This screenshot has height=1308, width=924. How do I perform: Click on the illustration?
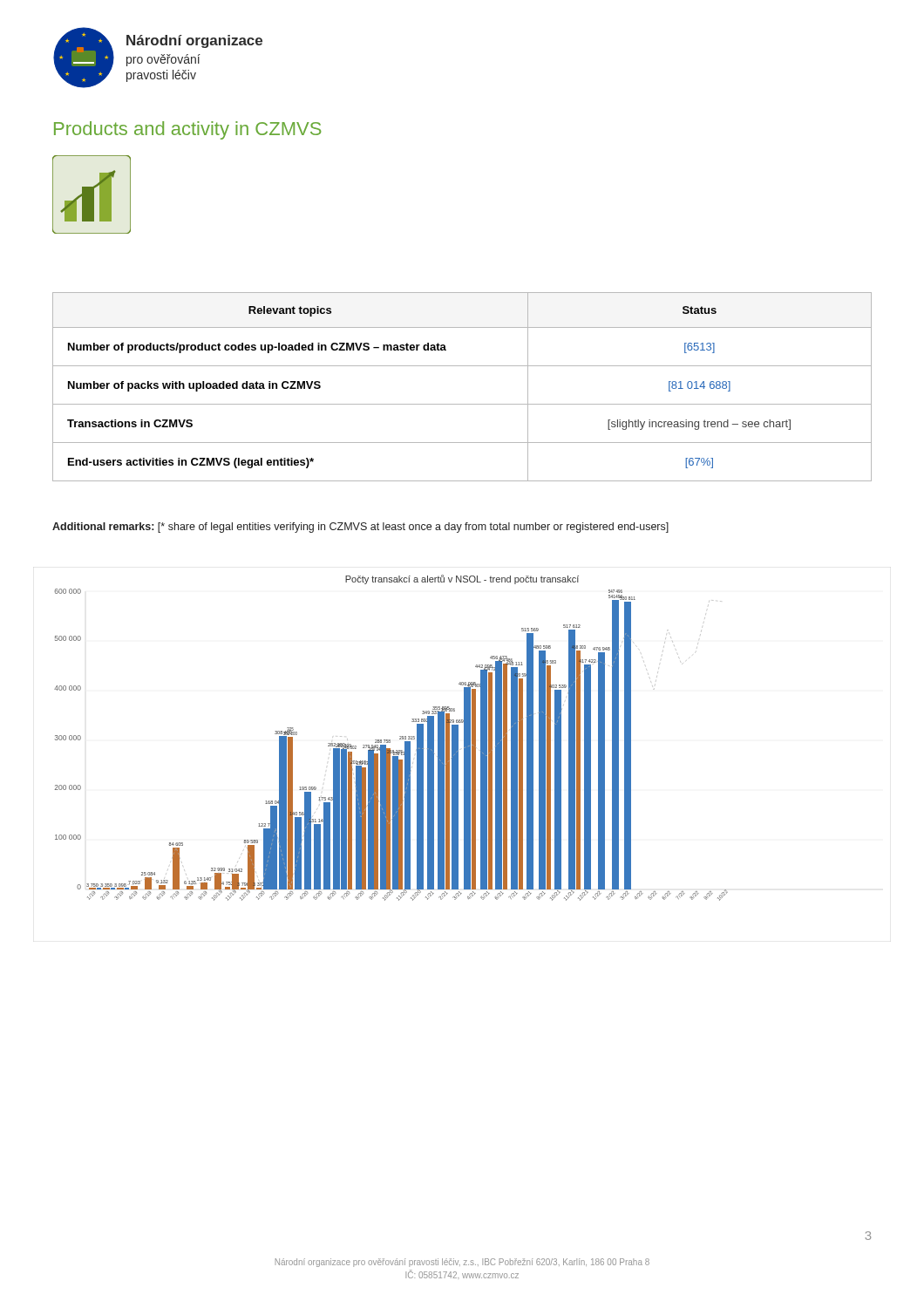(92, 196)
